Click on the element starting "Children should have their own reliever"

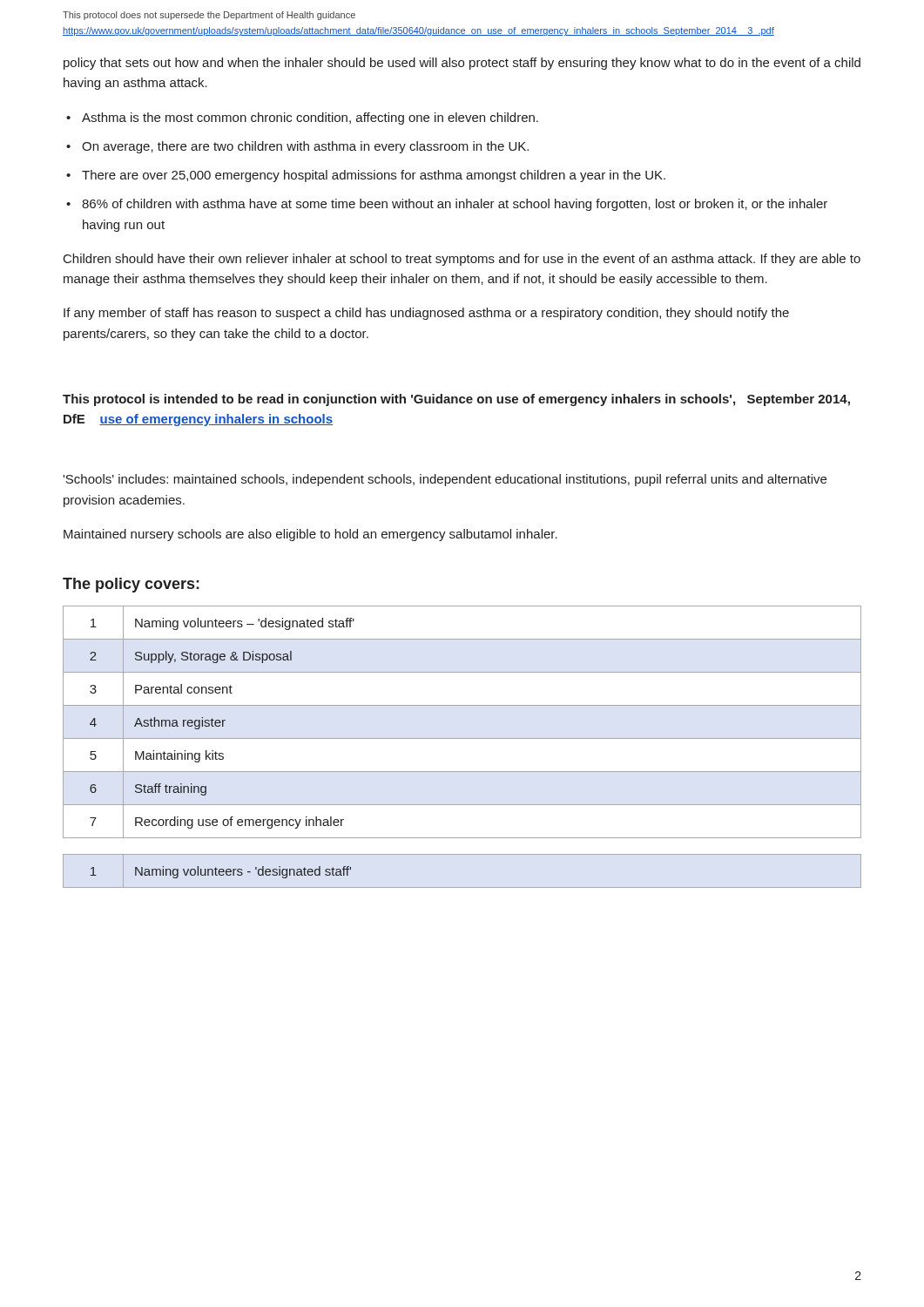[462, 268]
